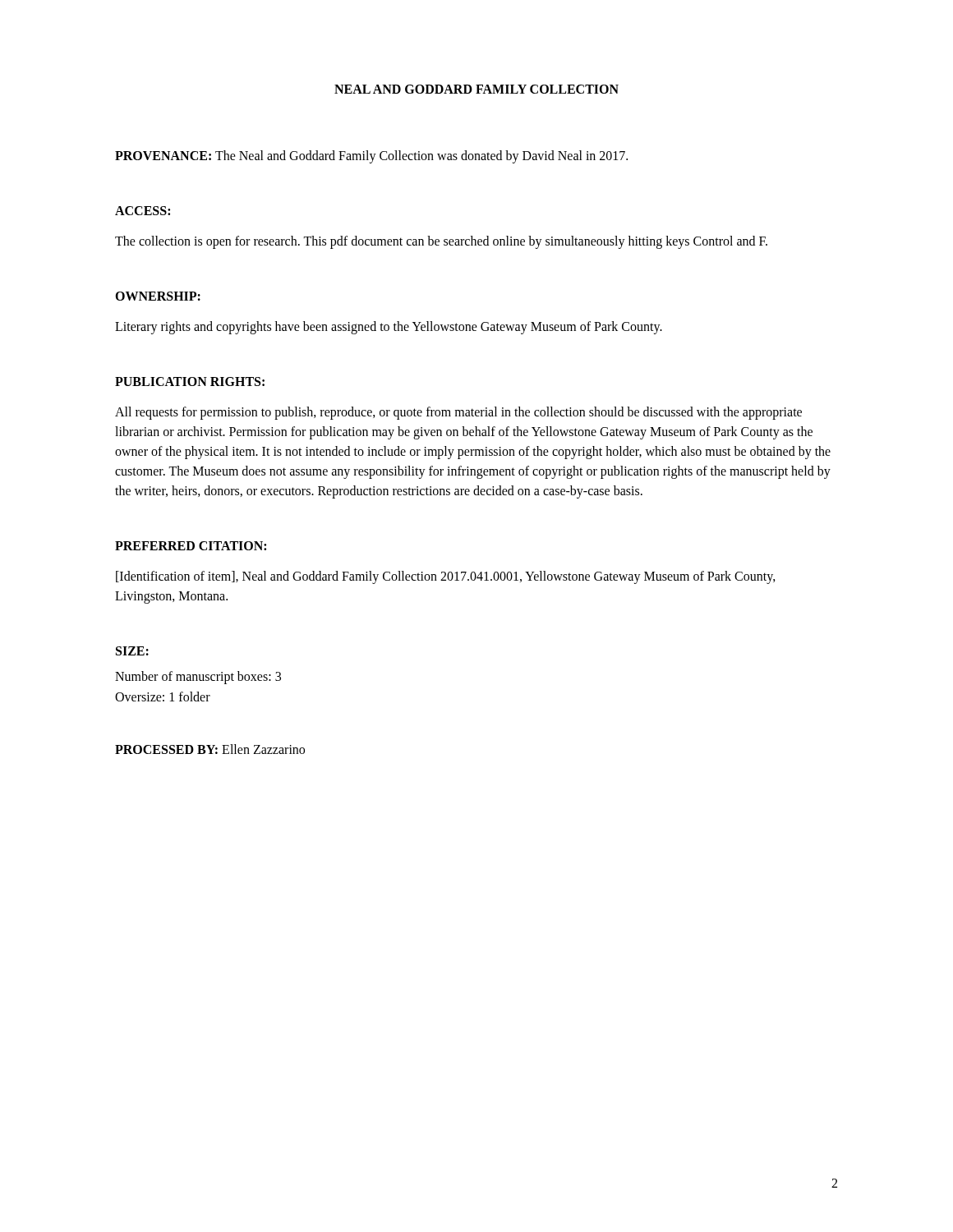Point to the text starting "PUBLICATION RIGHTS:"

(x=190, y=381)
